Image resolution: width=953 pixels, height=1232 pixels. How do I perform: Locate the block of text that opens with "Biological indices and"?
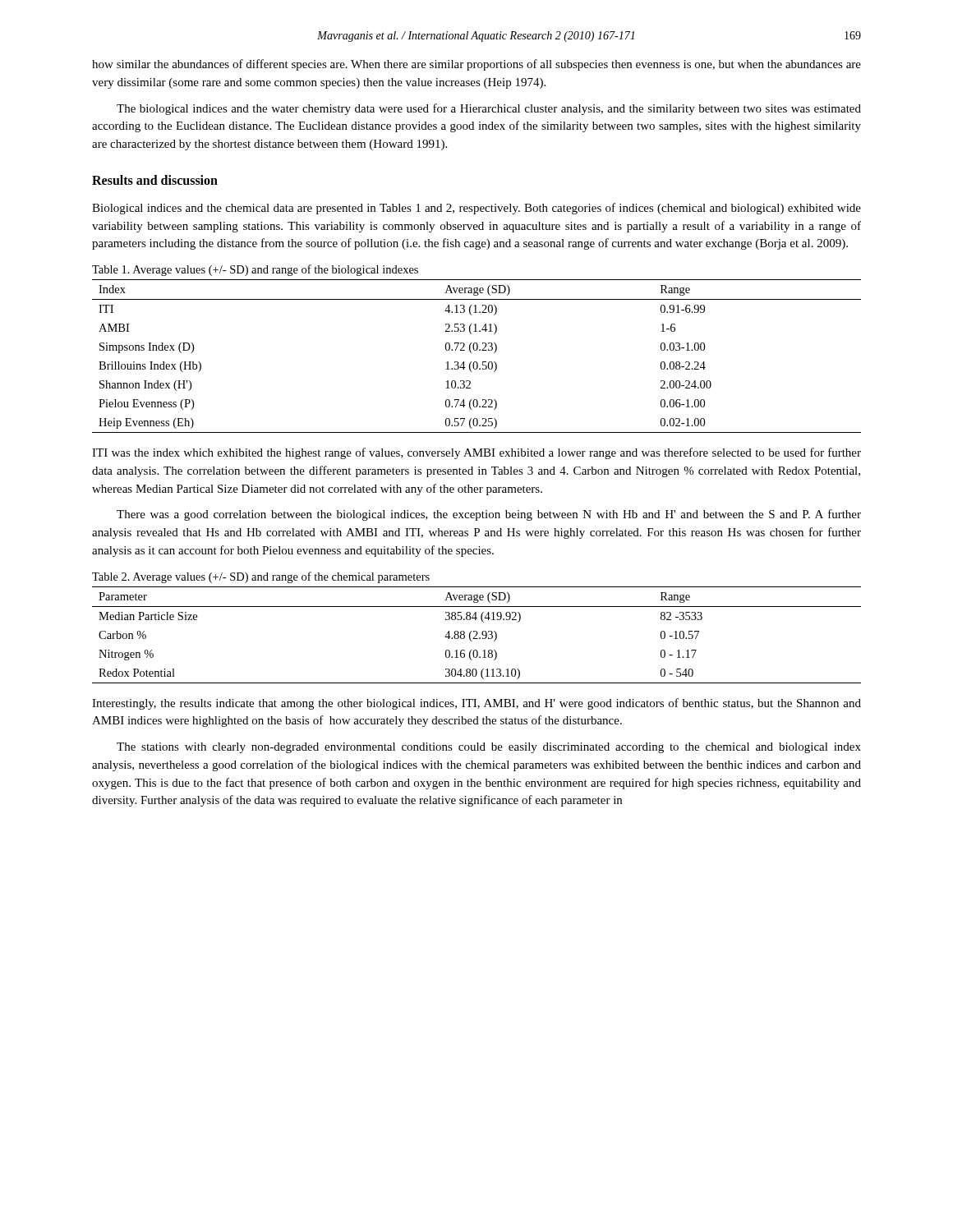[476, 226]
